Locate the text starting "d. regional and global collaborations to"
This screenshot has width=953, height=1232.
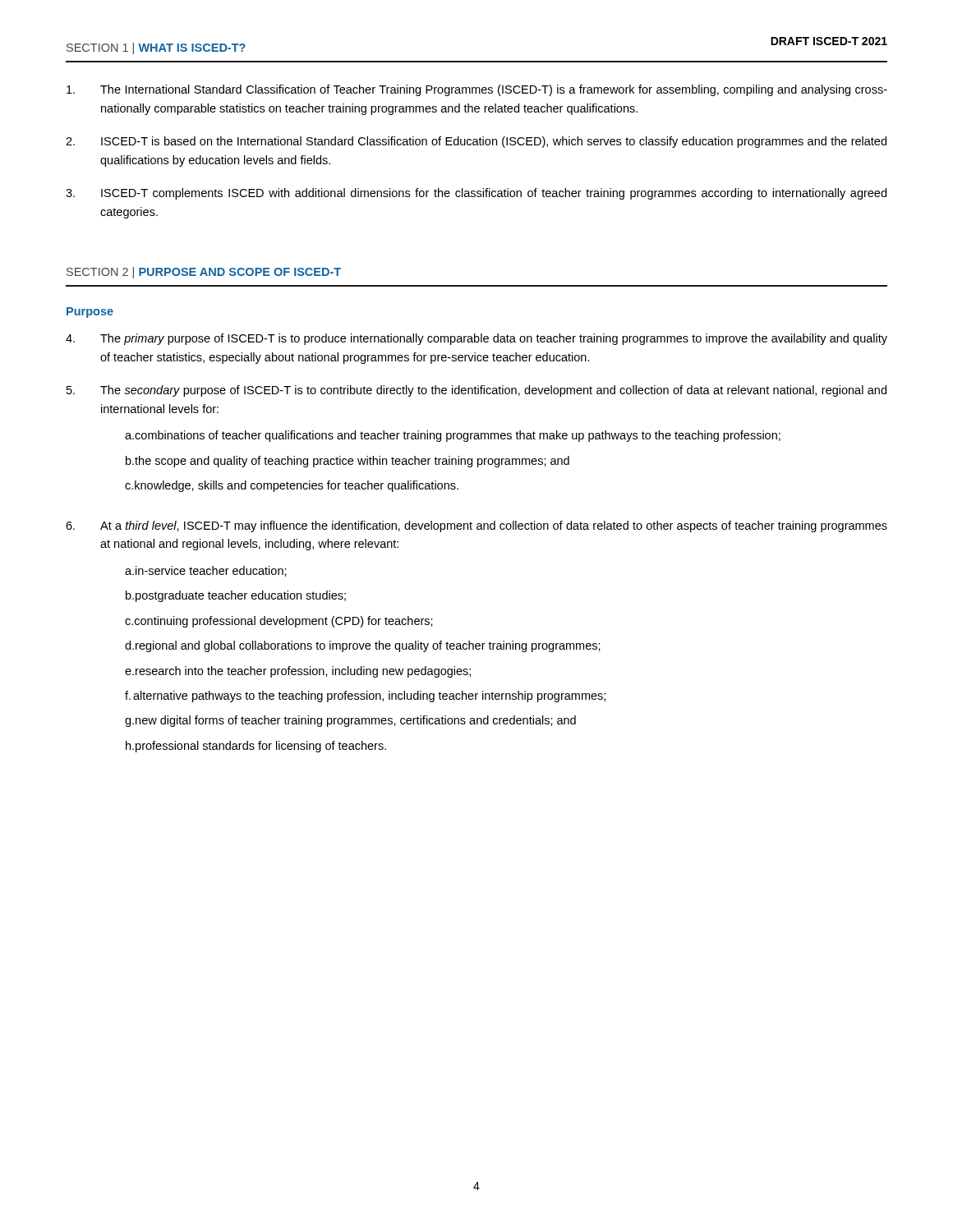point(494,646)
